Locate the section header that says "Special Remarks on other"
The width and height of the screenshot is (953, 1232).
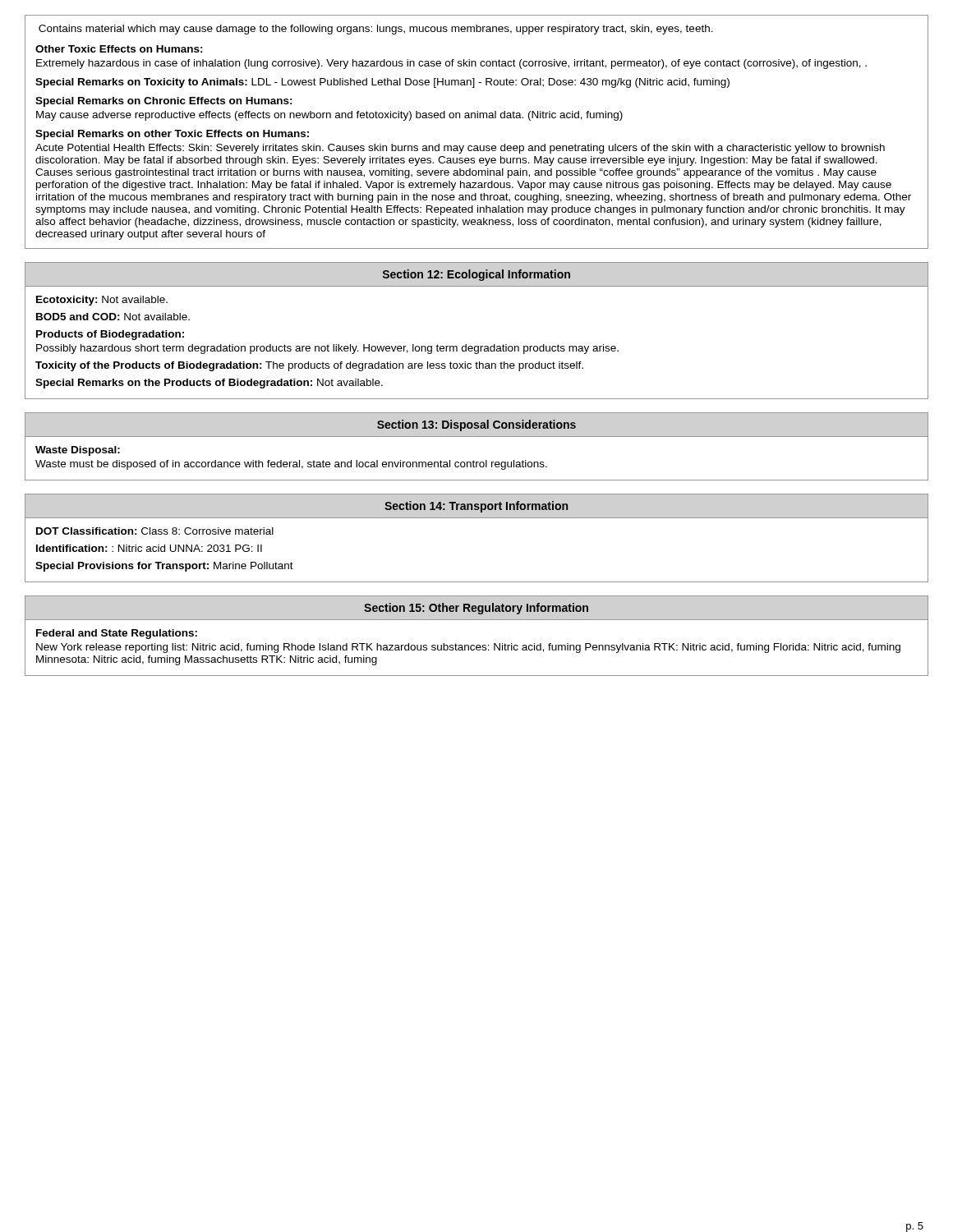(x=173, y=133)
